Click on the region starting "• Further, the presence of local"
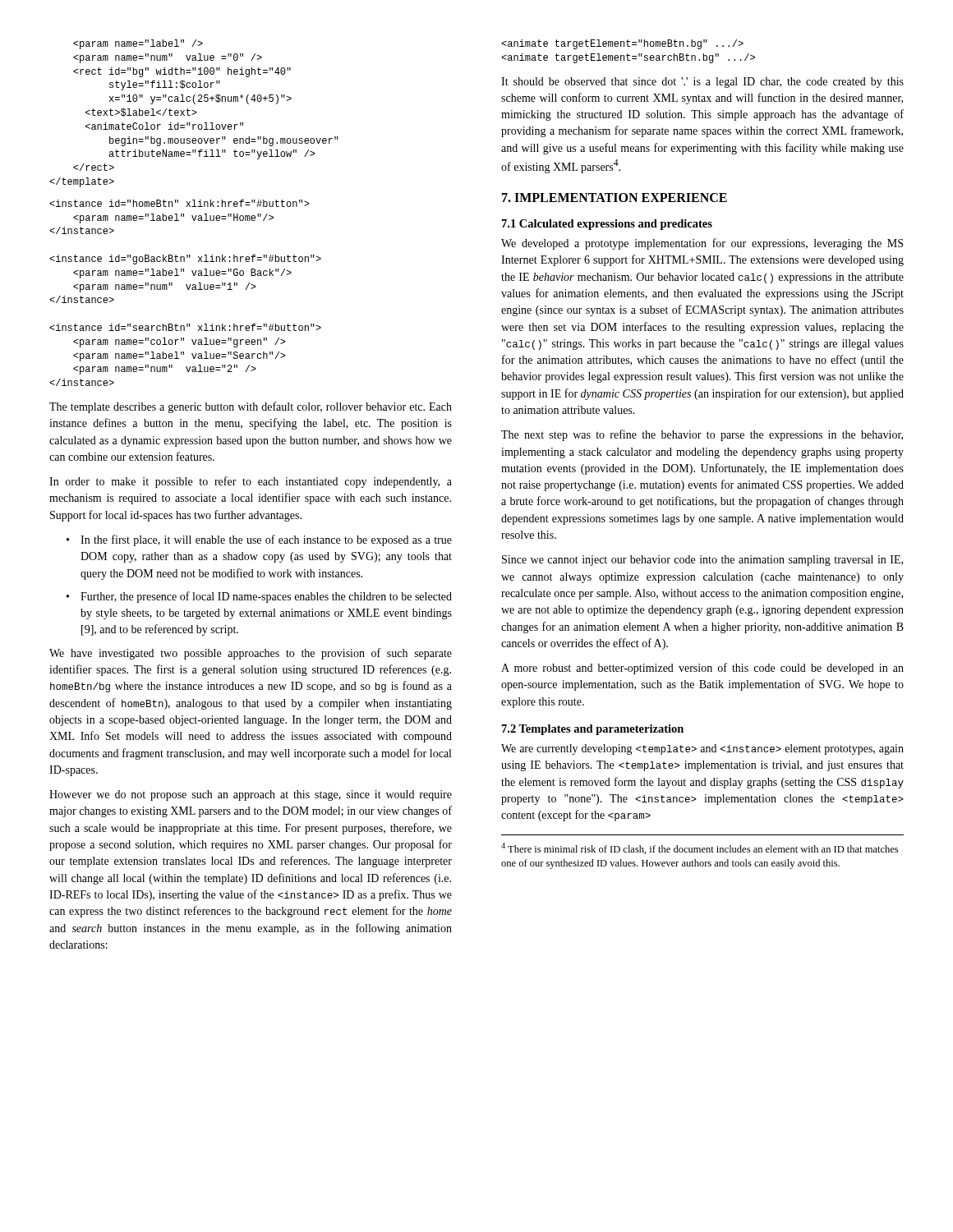 pos(259,614)
